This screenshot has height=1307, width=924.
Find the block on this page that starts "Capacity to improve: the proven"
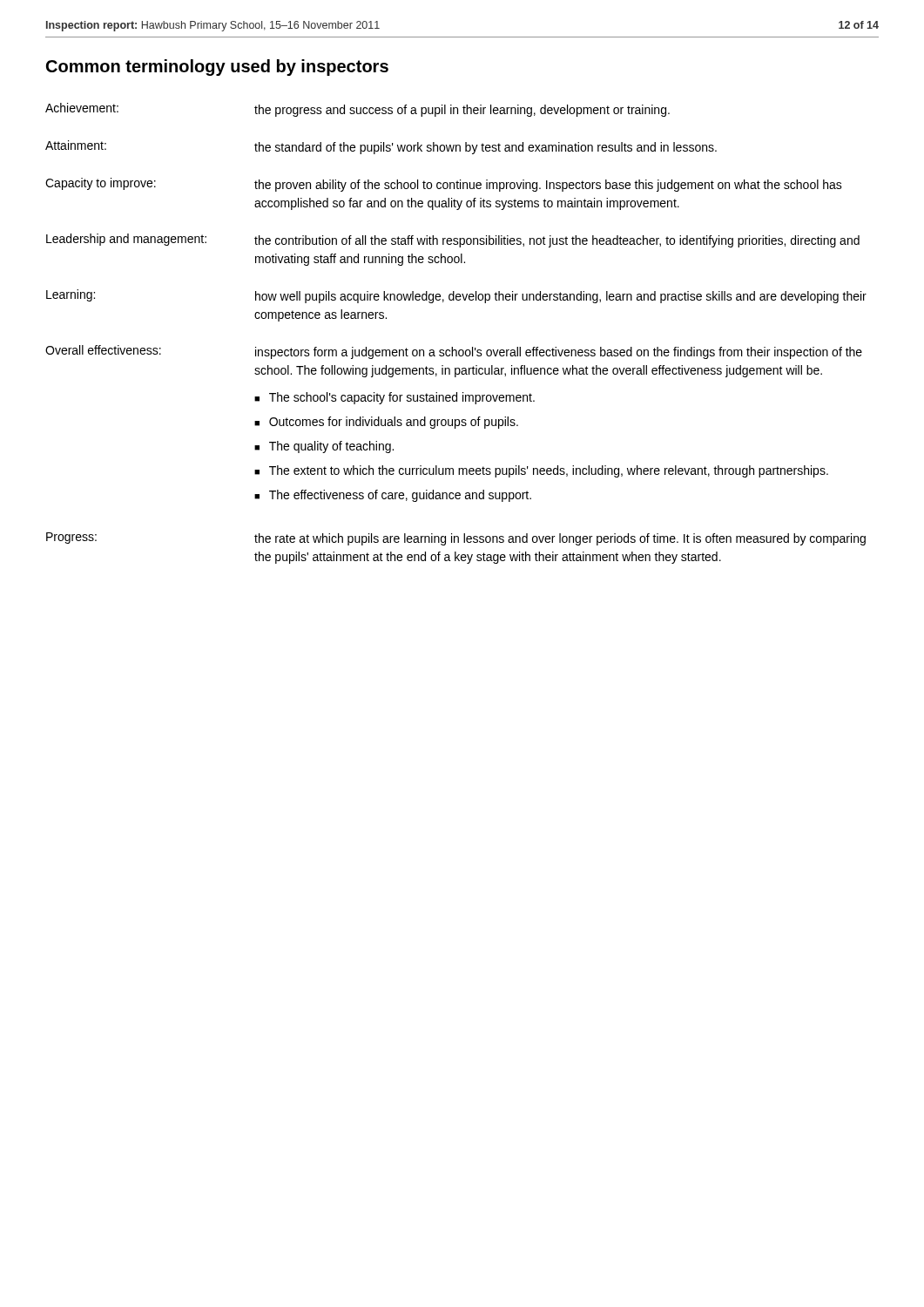[x=462, y=194]
